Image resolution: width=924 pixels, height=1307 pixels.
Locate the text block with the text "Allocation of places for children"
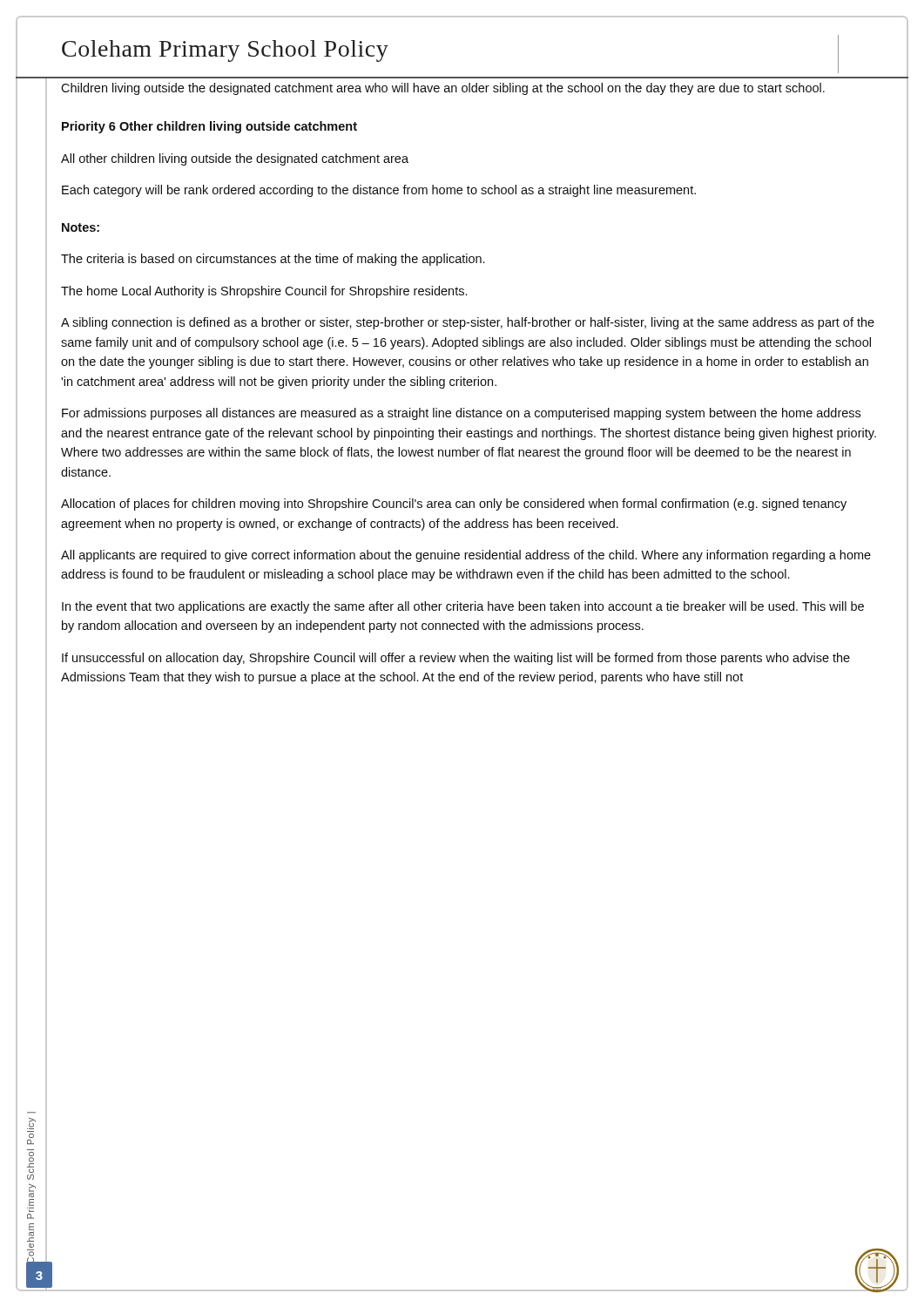coord(471,514)
